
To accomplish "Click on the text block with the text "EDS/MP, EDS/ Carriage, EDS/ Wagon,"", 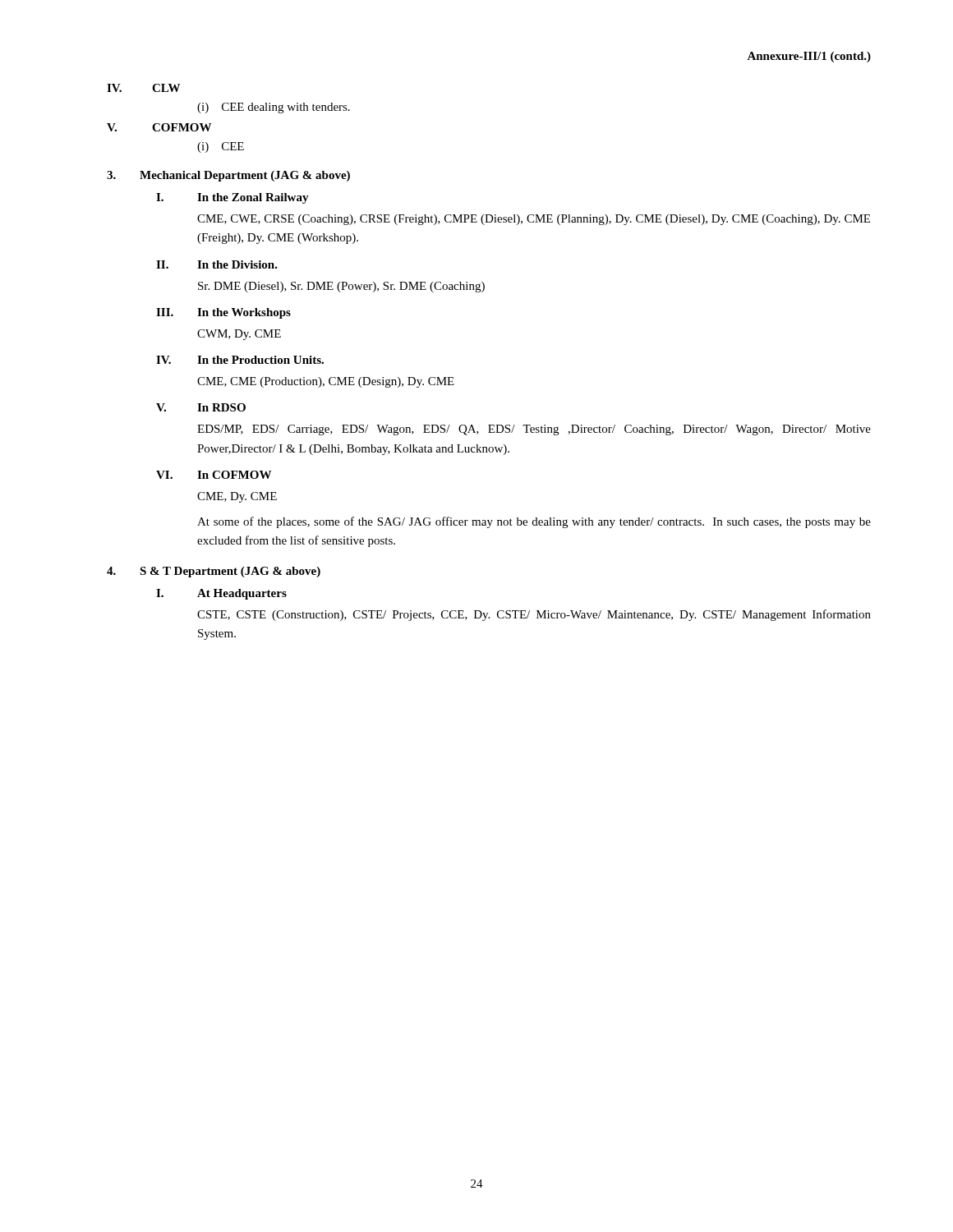I will [534, 438].
